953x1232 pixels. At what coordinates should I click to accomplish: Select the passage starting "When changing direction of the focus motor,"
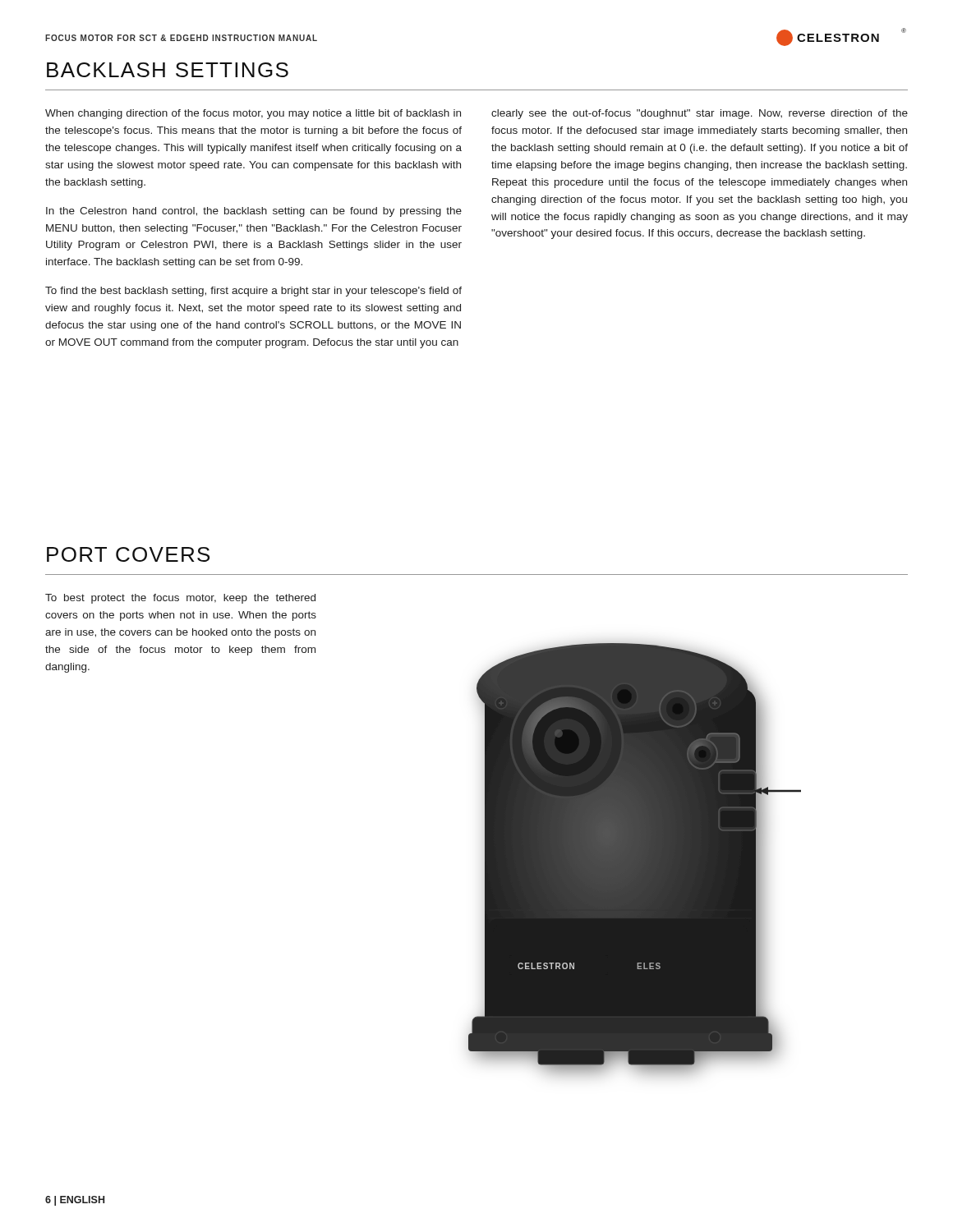(253, 148)
